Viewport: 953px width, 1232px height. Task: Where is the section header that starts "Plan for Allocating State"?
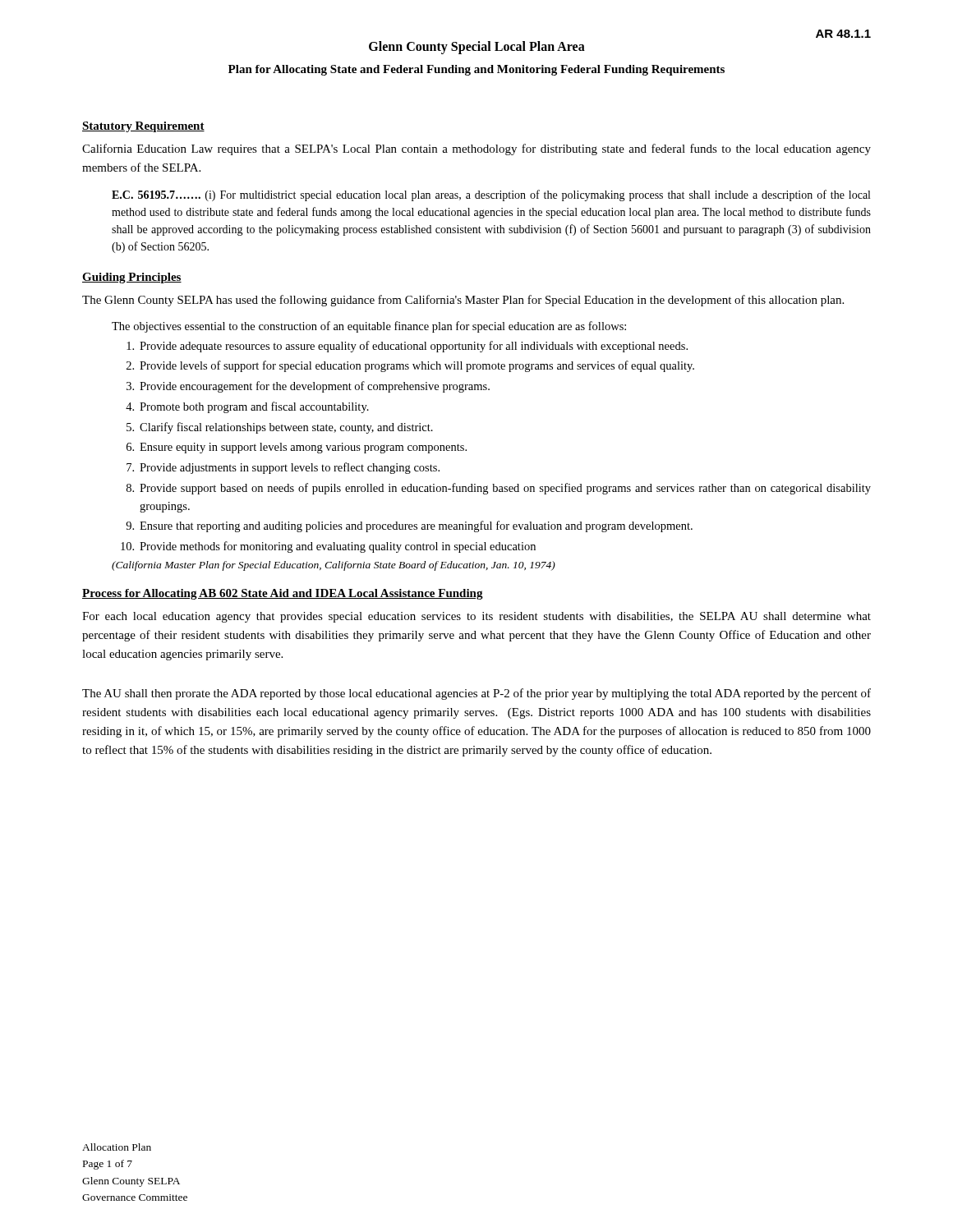tap(476, 69)
